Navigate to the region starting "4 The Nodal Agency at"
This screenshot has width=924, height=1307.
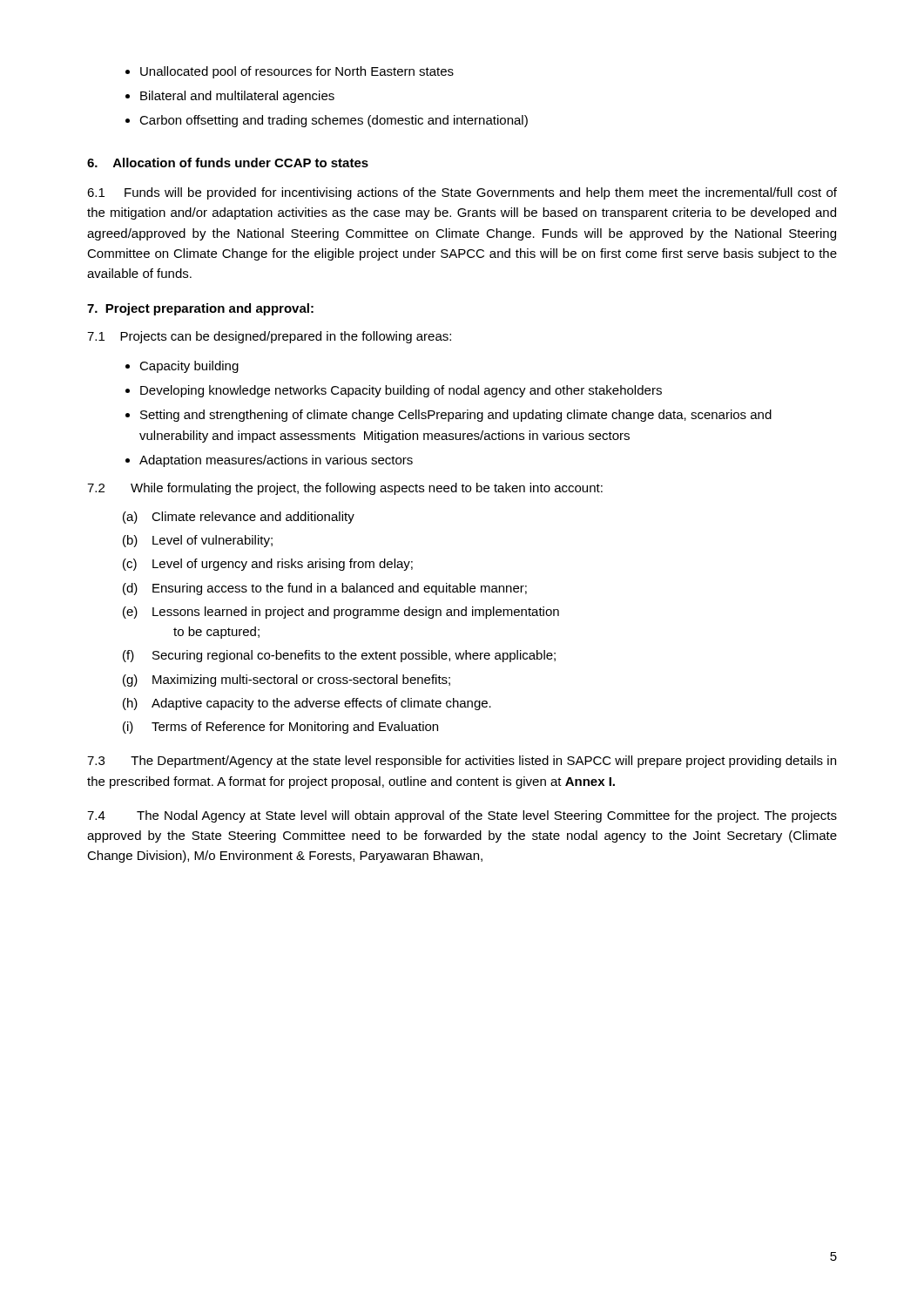point(462,835)
